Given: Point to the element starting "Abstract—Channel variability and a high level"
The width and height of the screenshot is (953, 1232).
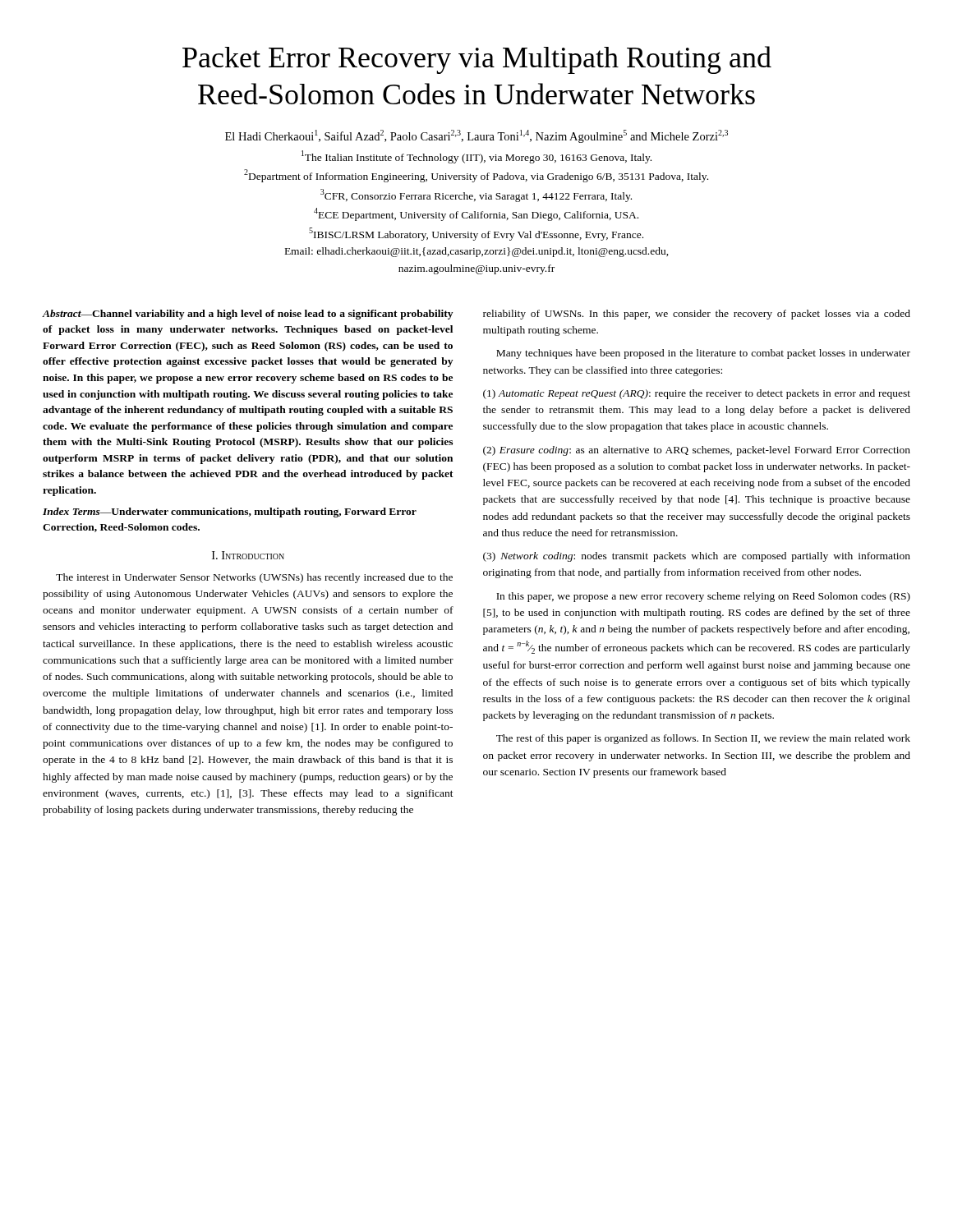Looking at the screenshot, I should 248,402.
